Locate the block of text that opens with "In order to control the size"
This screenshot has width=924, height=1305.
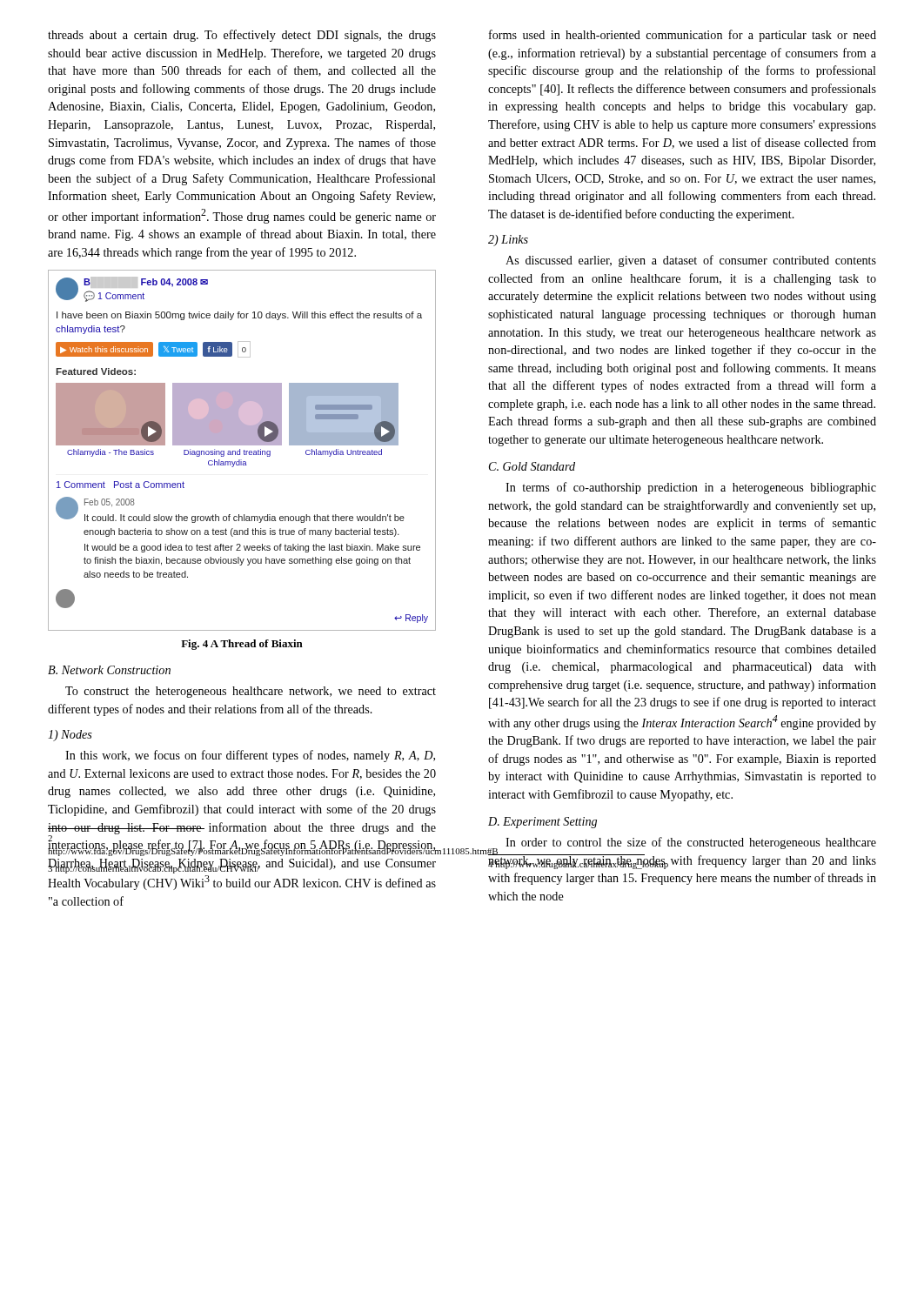682,870
